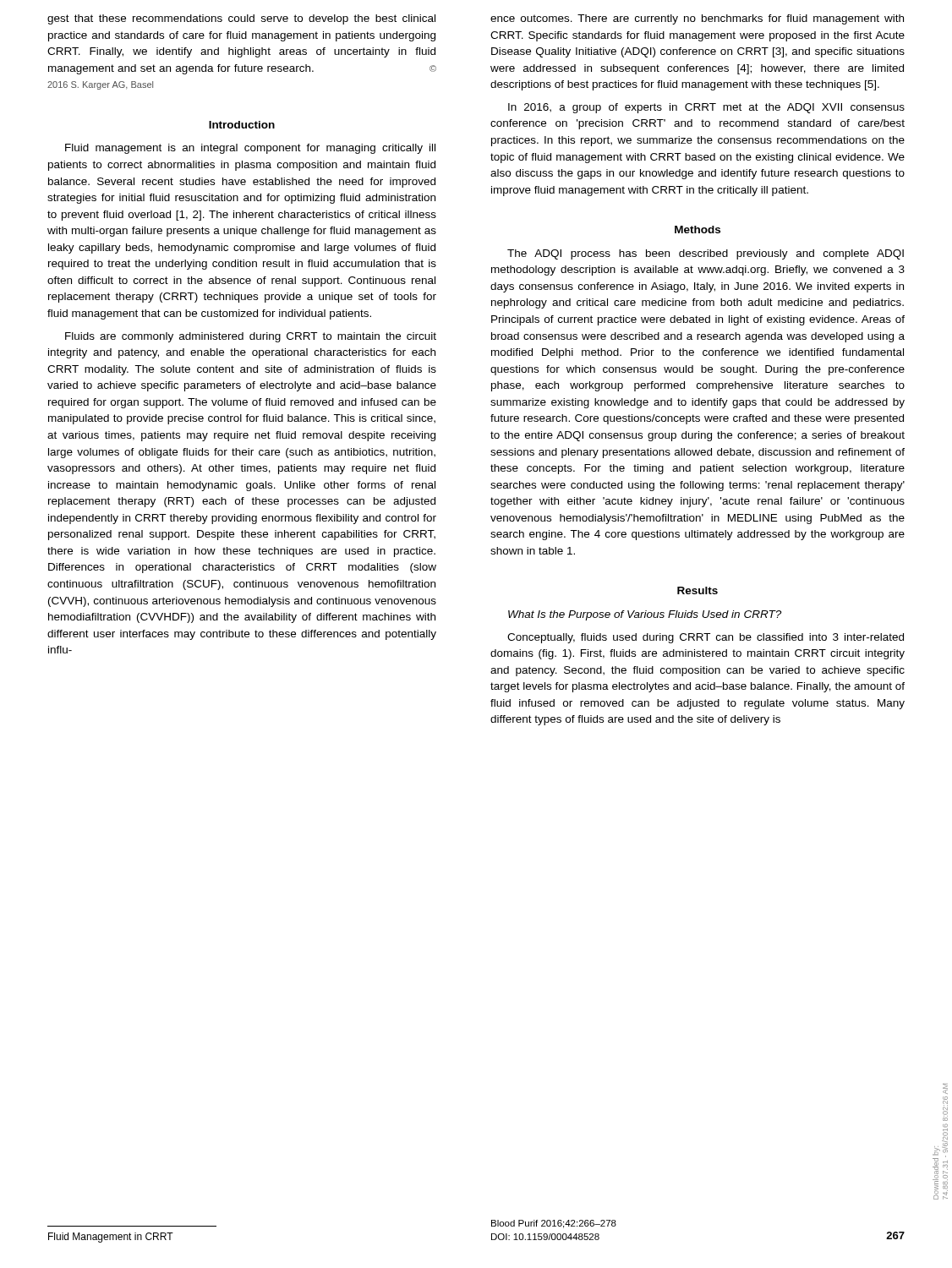Click on the passage starting "The ADQI process"

coord(698,402)
